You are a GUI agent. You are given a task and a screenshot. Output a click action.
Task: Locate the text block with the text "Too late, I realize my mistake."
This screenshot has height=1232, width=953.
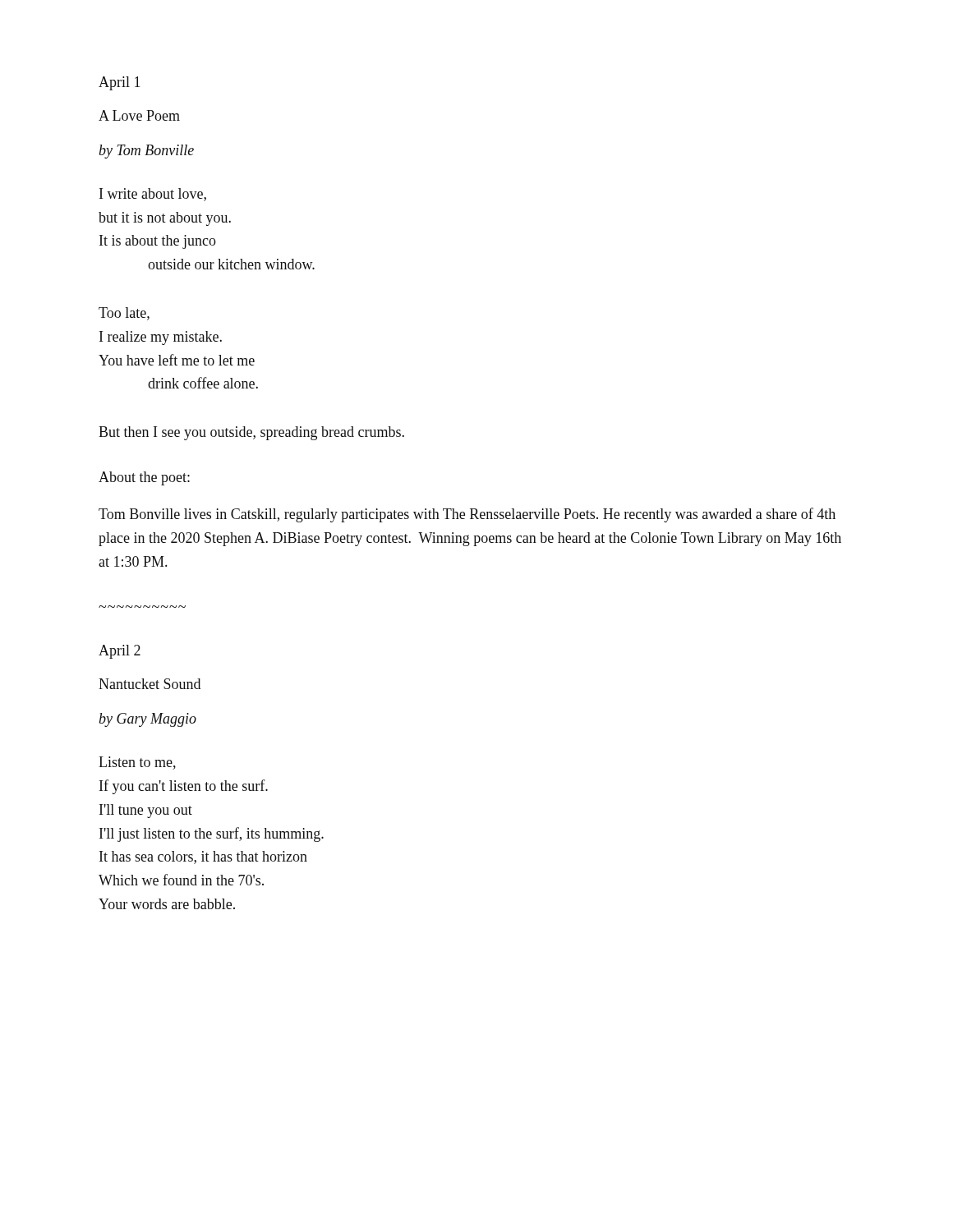click(x=124, y=314)
